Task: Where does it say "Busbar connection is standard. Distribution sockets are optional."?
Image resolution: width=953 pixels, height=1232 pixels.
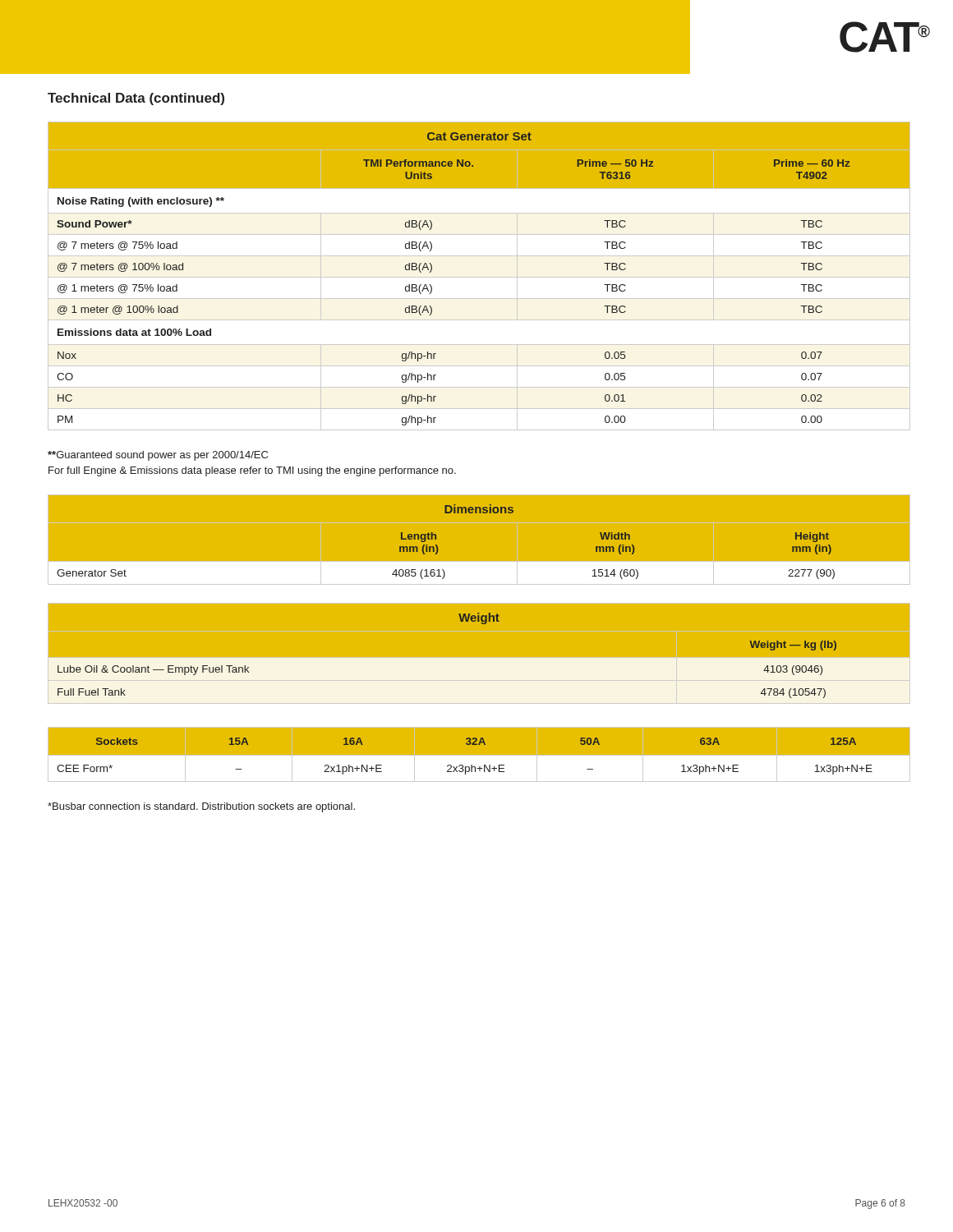Action: 202,806
